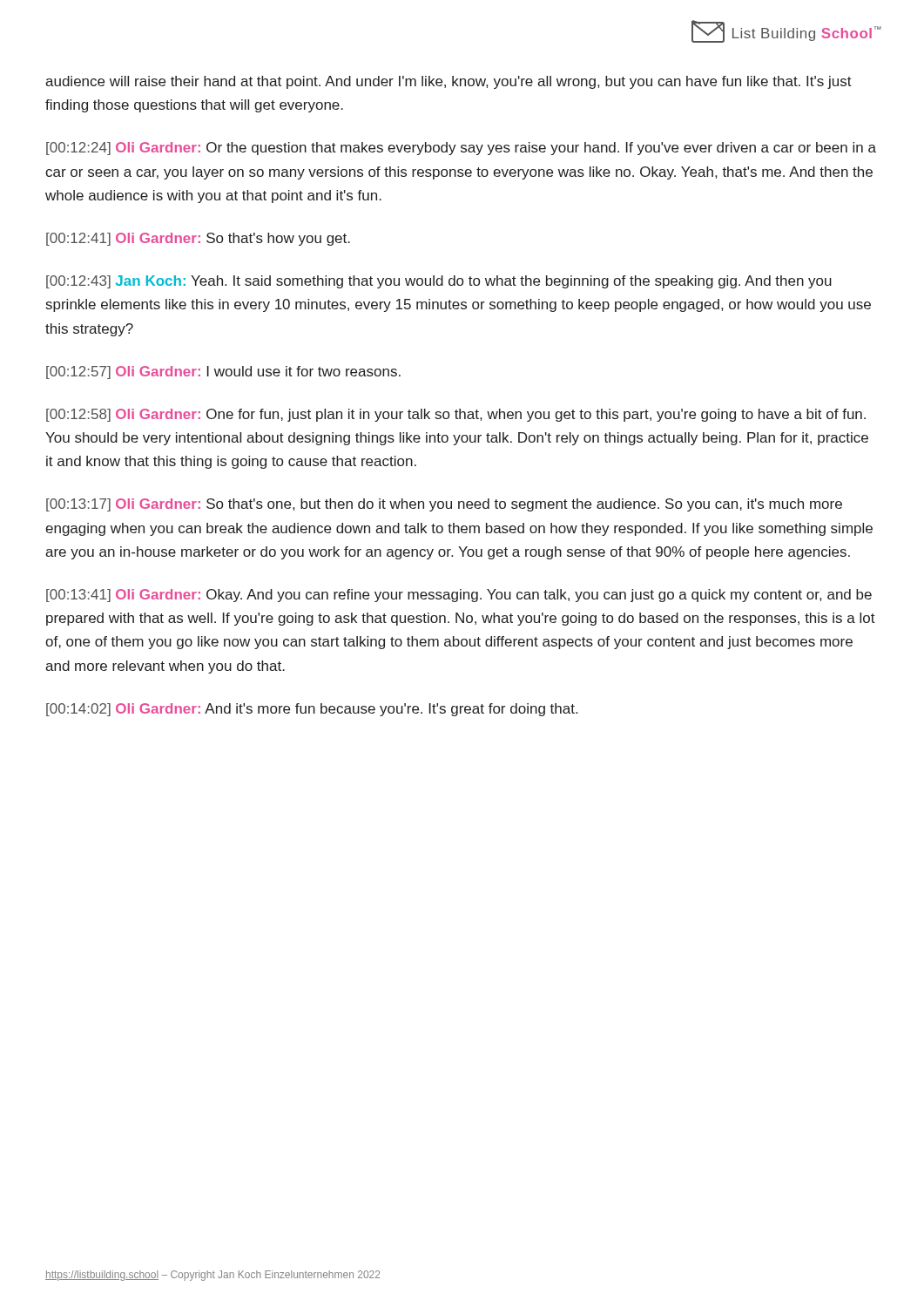Screen dimensions: 1307x924
Task: Locate the element starting "[00:12:43] Jan Koch: Yeah. It"
Action: [x=458, y=305]
